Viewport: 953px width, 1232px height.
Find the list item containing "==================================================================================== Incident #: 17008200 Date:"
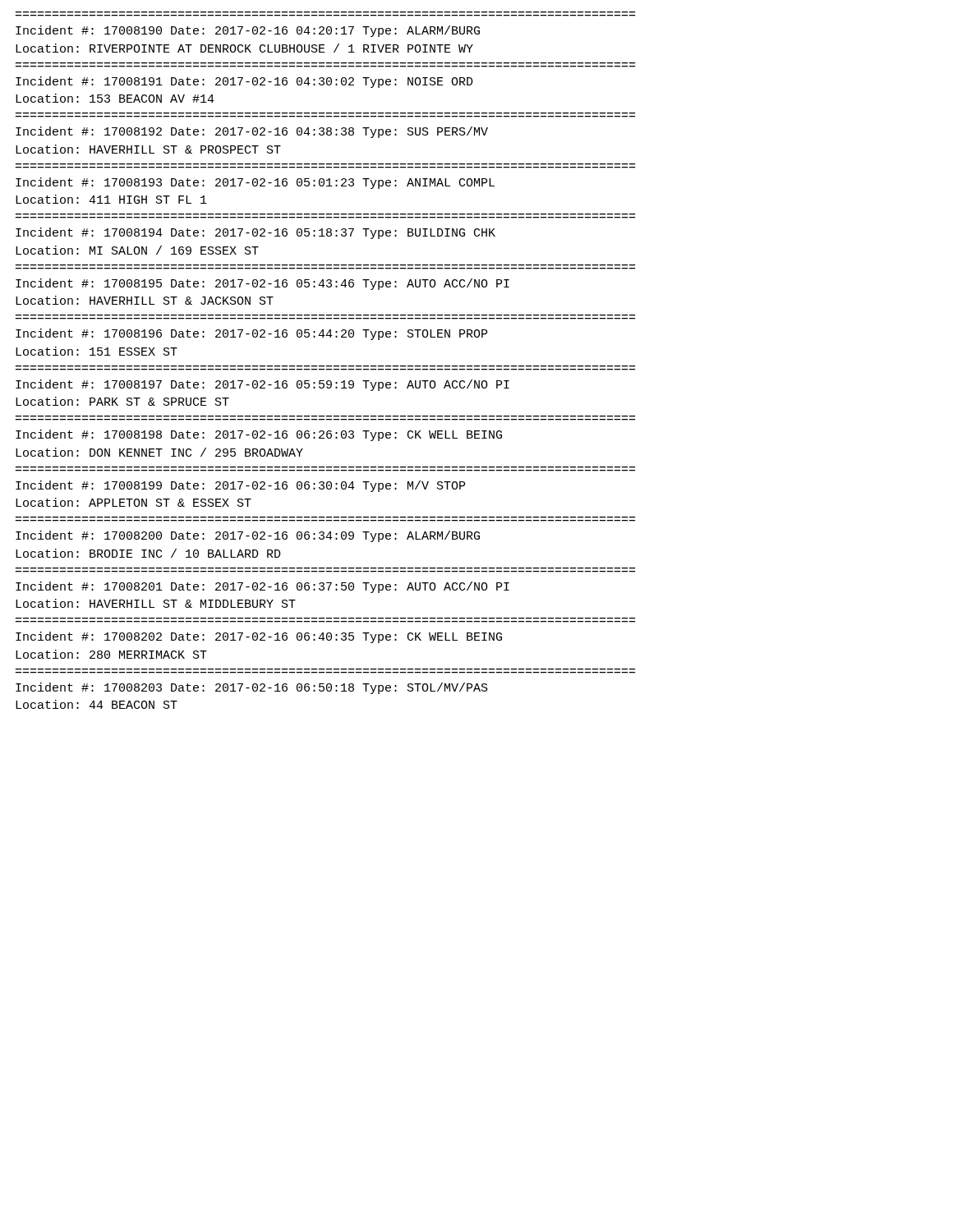point(476,539)
